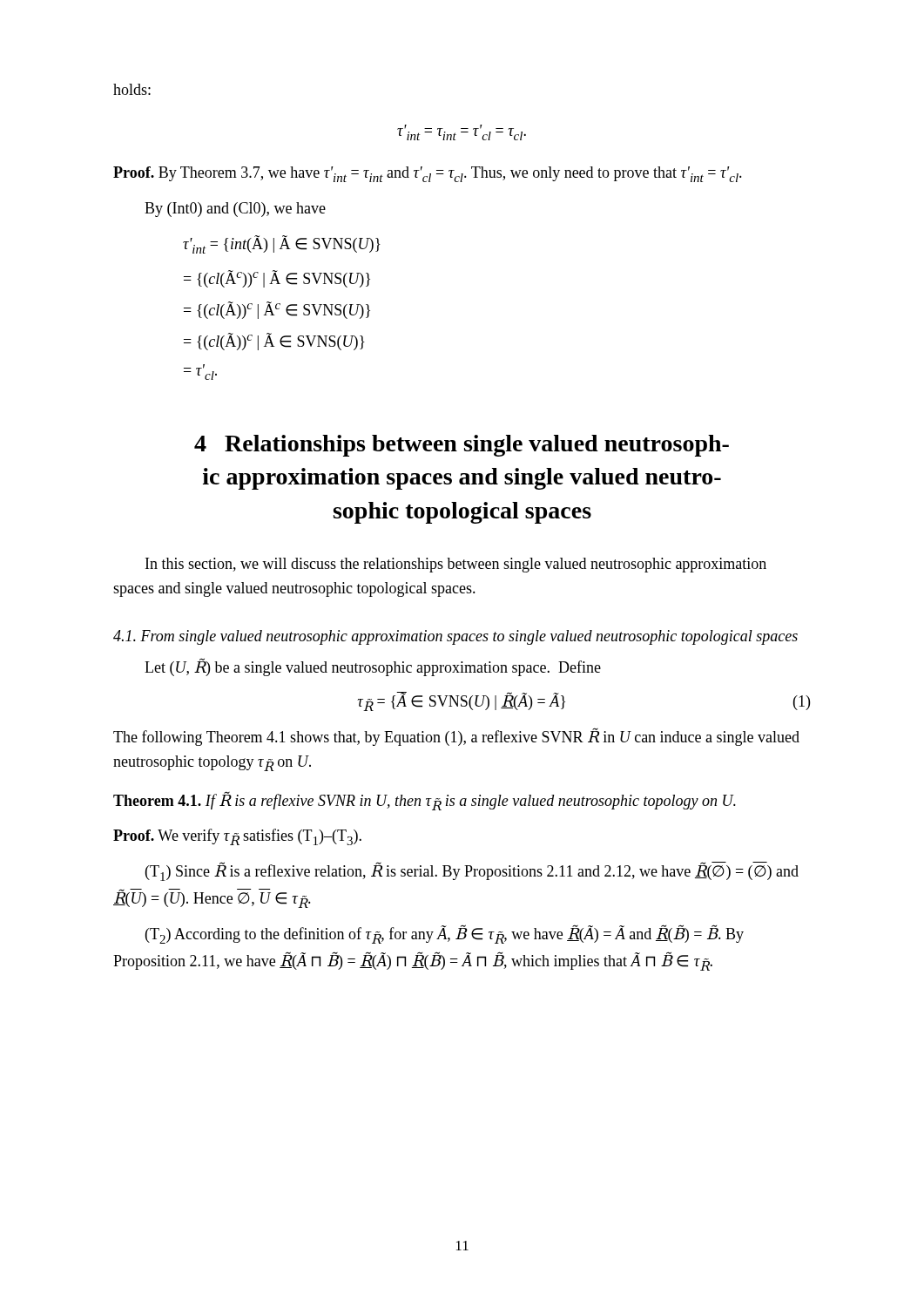Click on the region starting "τ'int = τint = τ'cl = τcl."
This screenshot has height=1307, width=924.
(462, 132)
